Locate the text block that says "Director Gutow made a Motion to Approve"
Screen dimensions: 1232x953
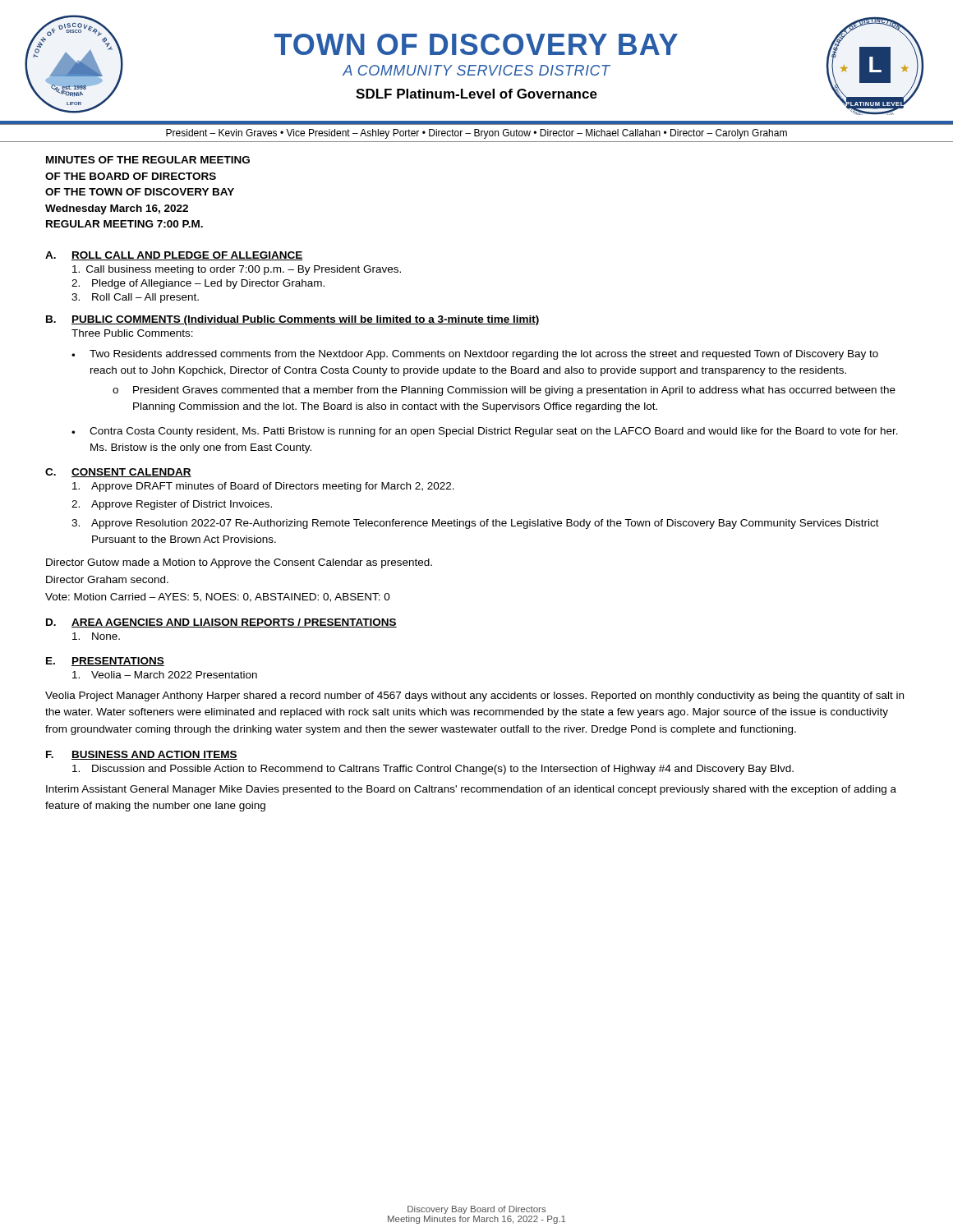[239, 563]
